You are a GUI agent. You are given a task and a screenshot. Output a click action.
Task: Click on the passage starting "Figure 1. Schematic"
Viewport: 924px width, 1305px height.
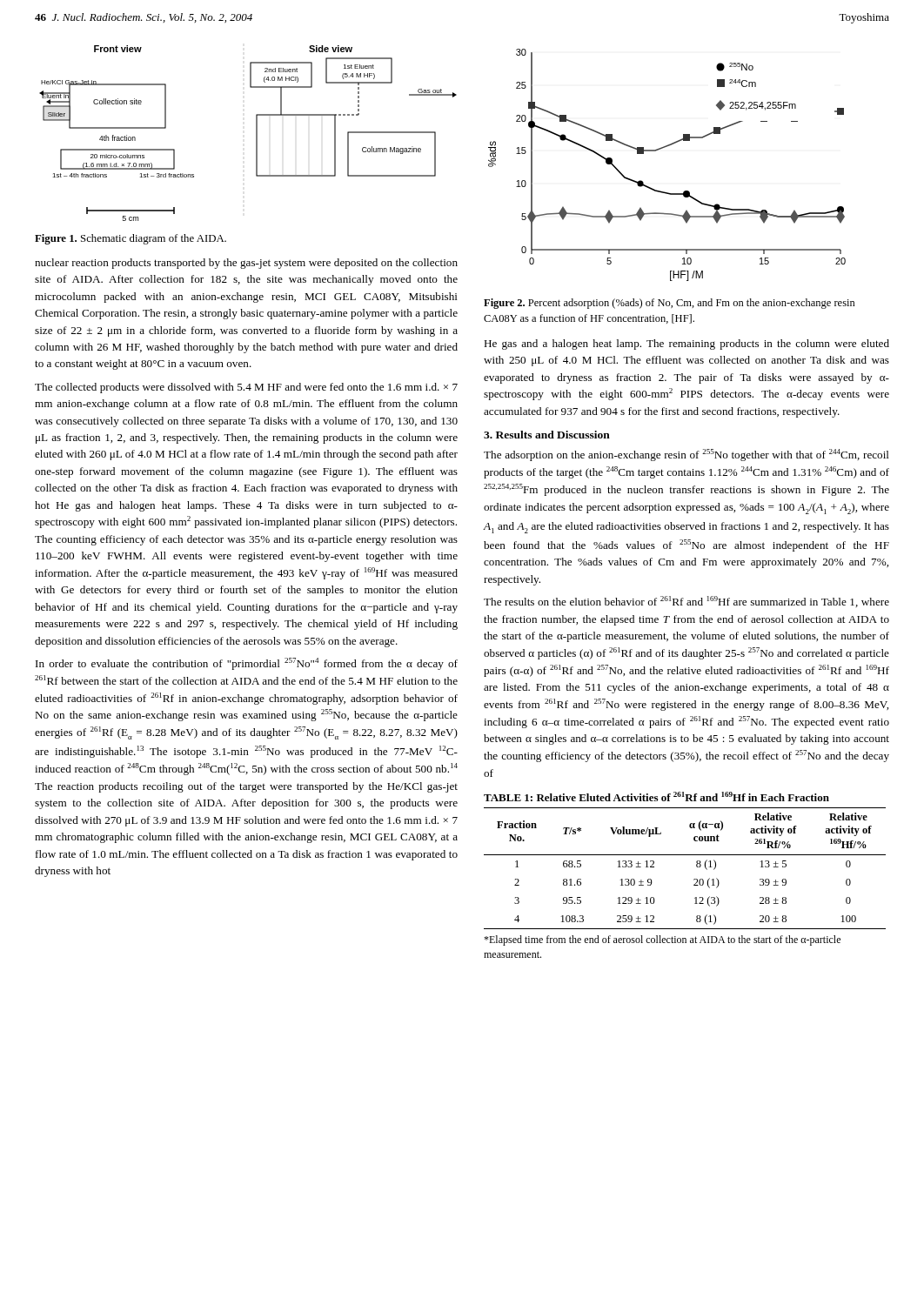click(x=131, y=238)
